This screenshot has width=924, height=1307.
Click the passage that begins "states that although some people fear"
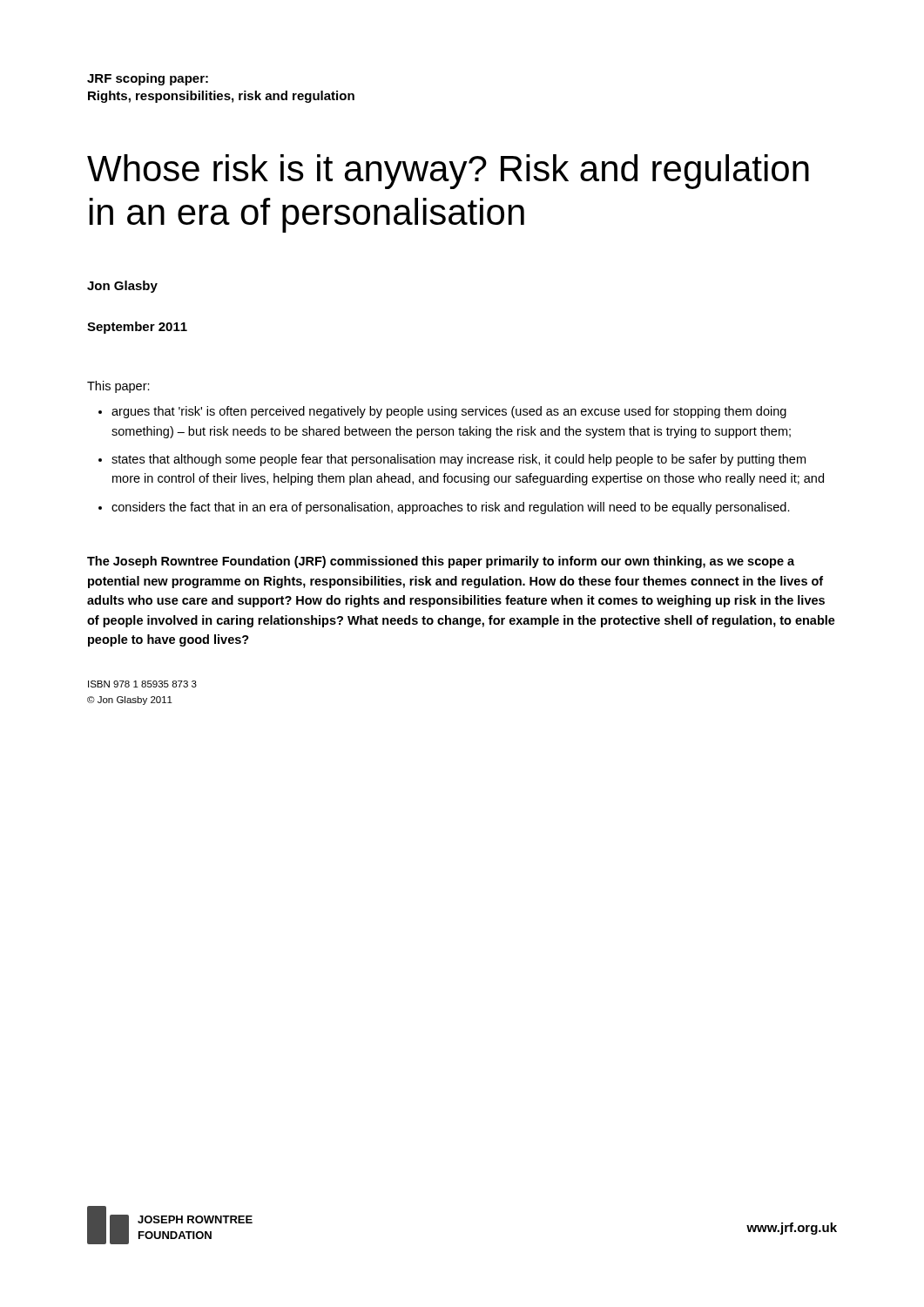[468, 469]
